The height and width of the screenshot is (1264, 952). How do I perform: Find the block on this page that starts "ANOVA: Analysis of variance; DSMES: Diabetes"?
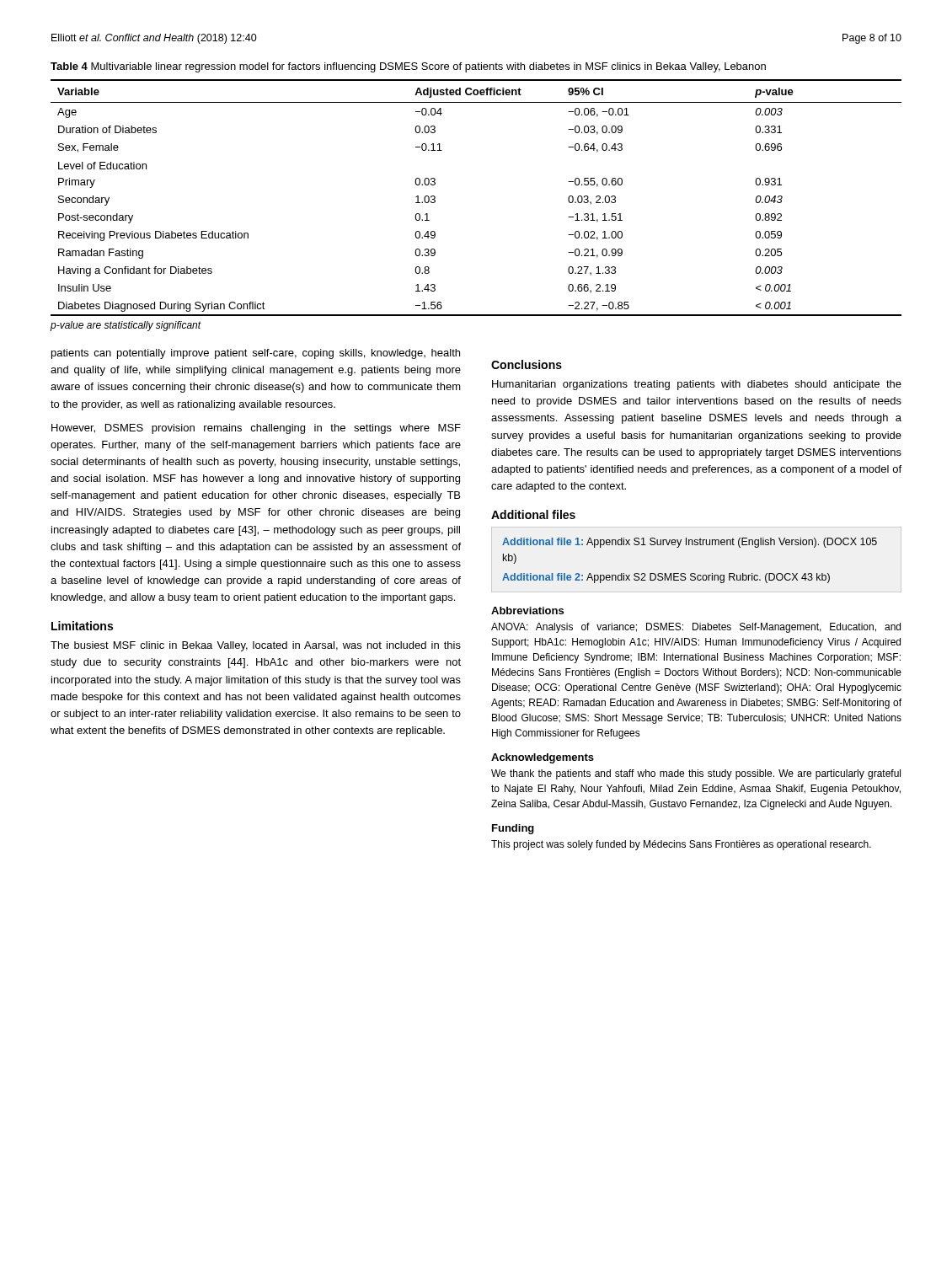[x=696, y=680]
